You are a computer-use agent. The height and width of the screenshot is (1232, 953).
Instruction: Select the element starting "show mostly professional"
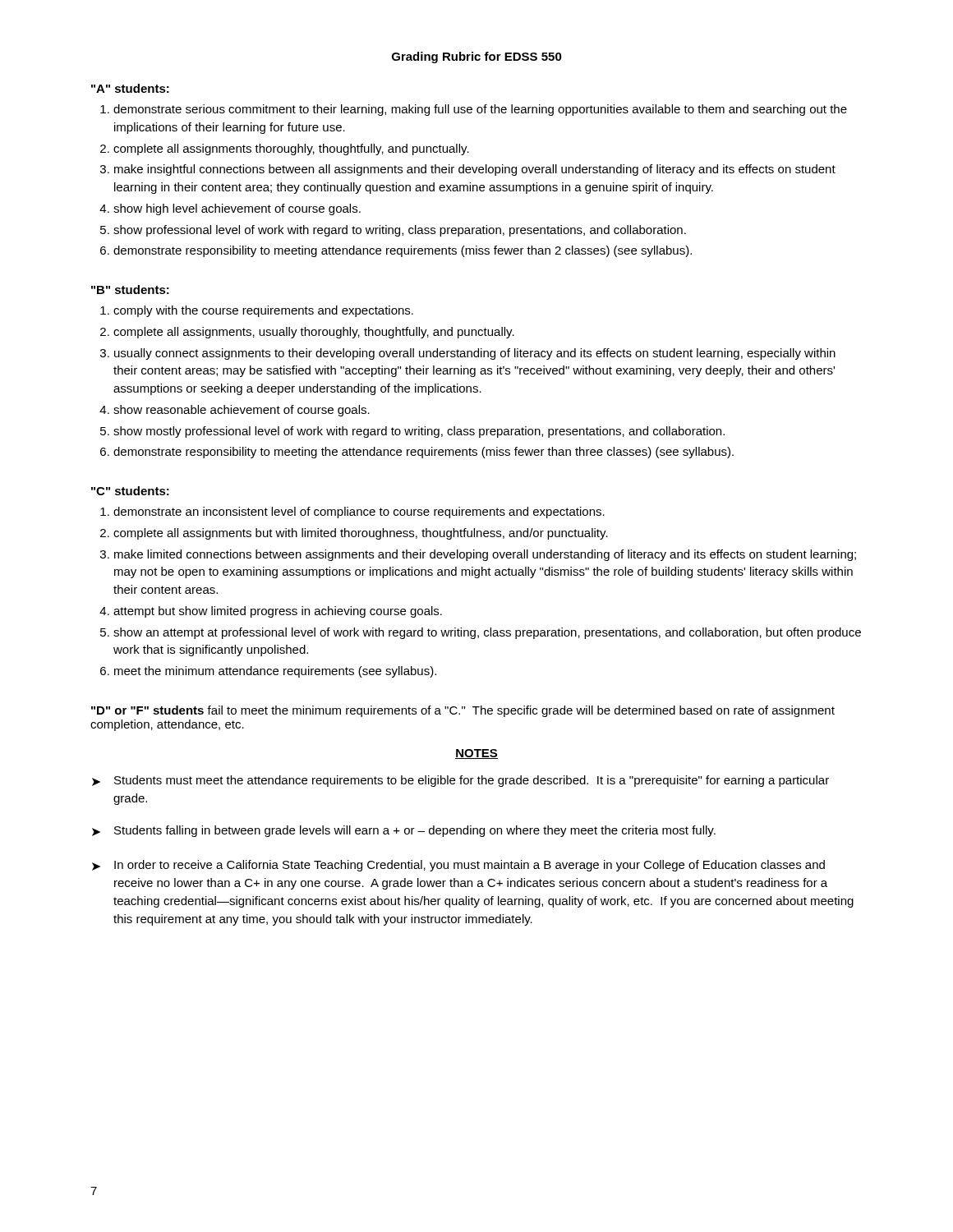[488, 431]
